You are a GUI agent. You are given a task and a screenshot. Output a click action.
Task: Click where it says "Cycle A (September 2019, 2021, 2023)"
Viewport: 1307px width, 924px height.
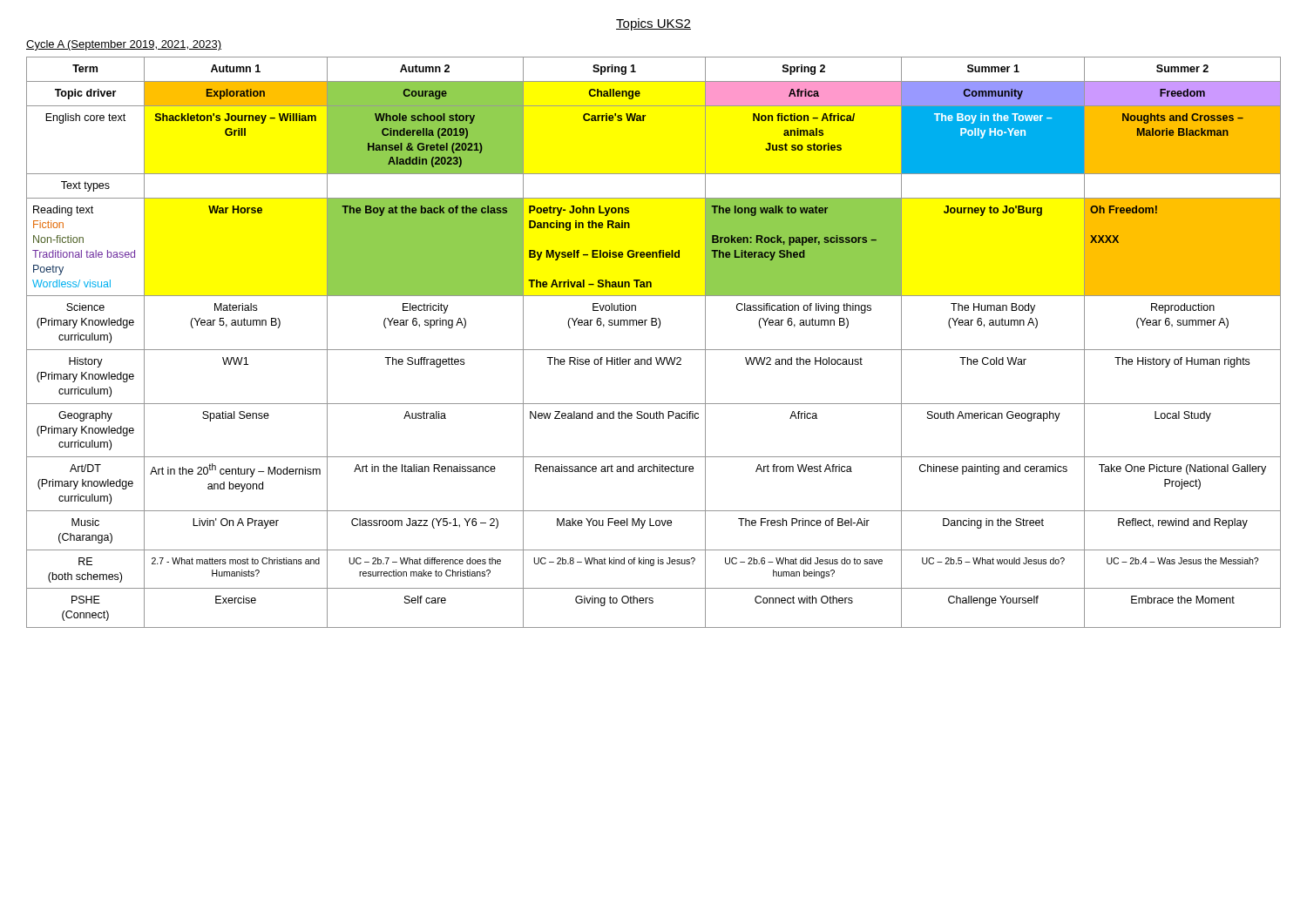click(x=124, y=44)
